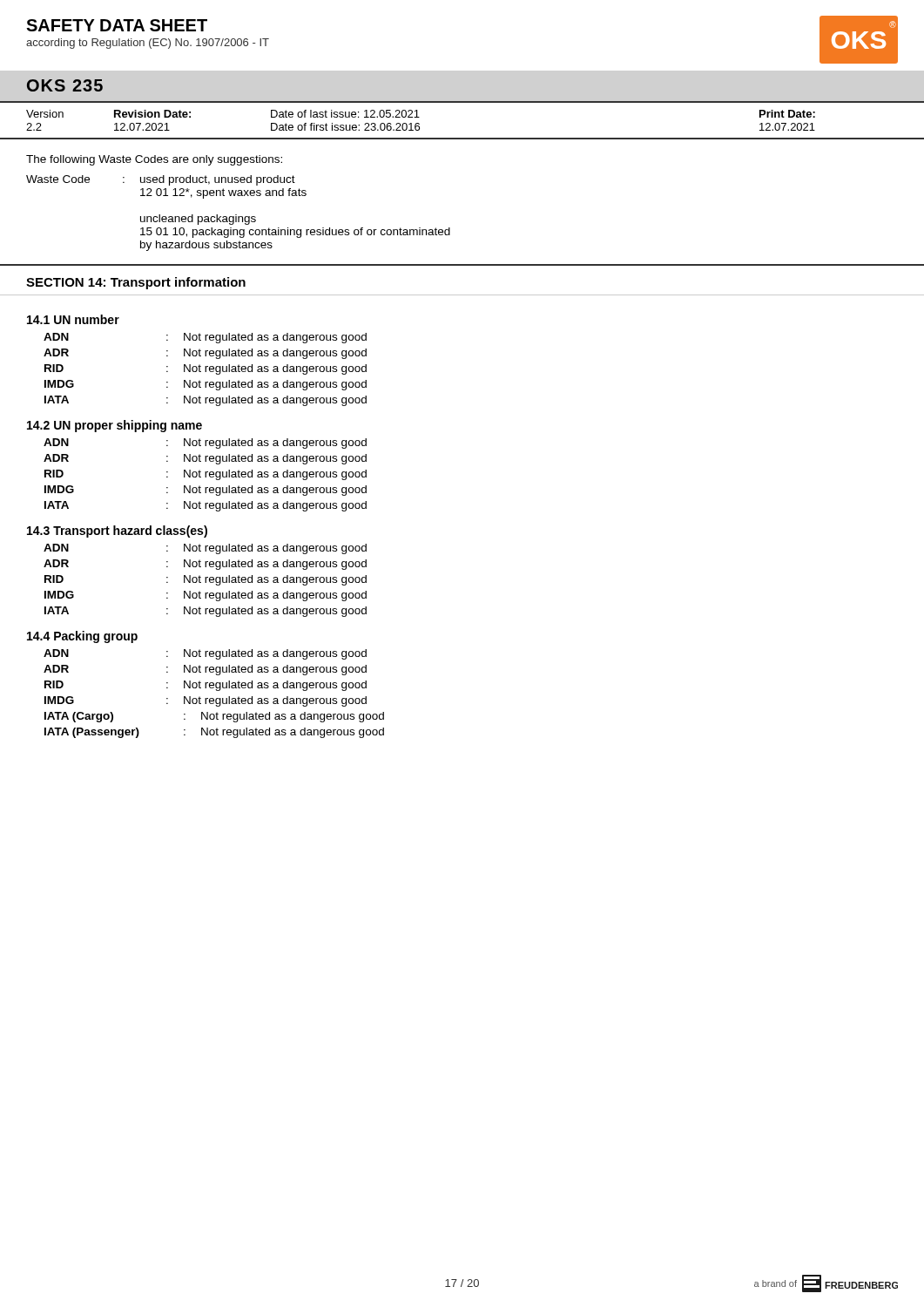
Task: Click the section header that begins "14.3 Transport hazard"
Action: (x=117, y=531)
